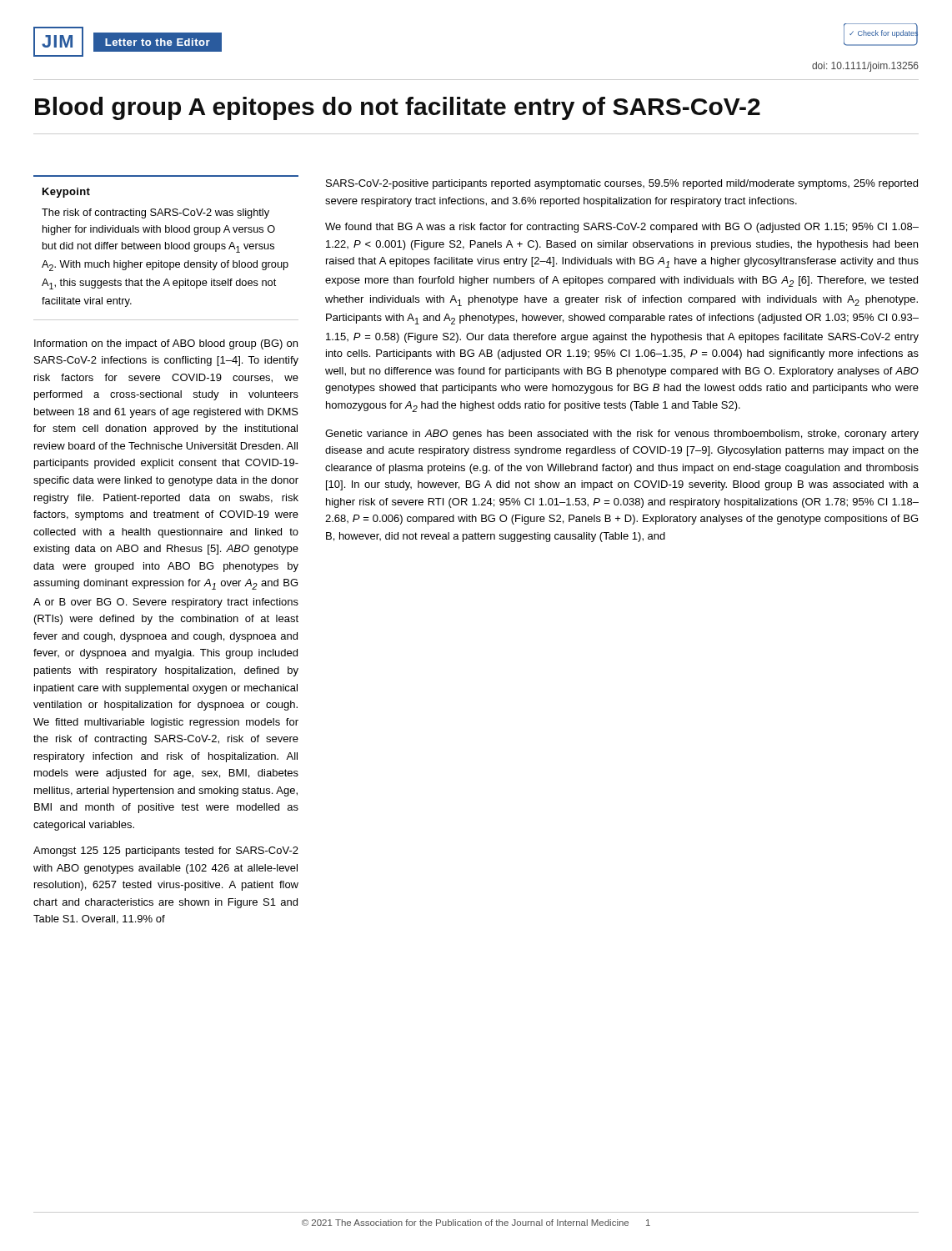This screenshot has height=1251, width=952.
Task: Select the element starting "Keypoint The risk of contracting"
Action: 166,247
